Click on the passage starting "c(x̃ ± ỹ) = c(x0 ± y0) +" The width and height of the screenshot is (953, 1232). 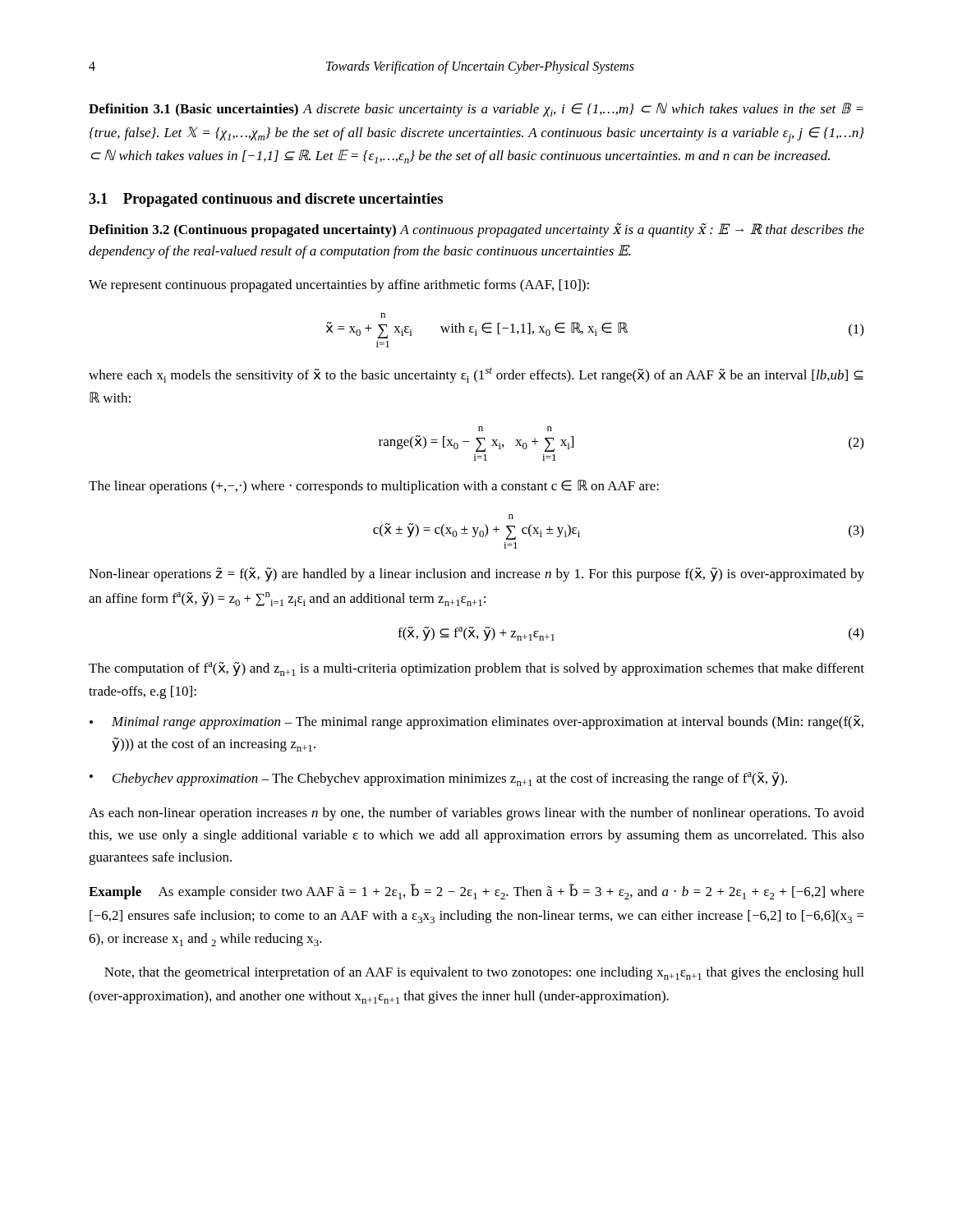[x=511, y=517]
